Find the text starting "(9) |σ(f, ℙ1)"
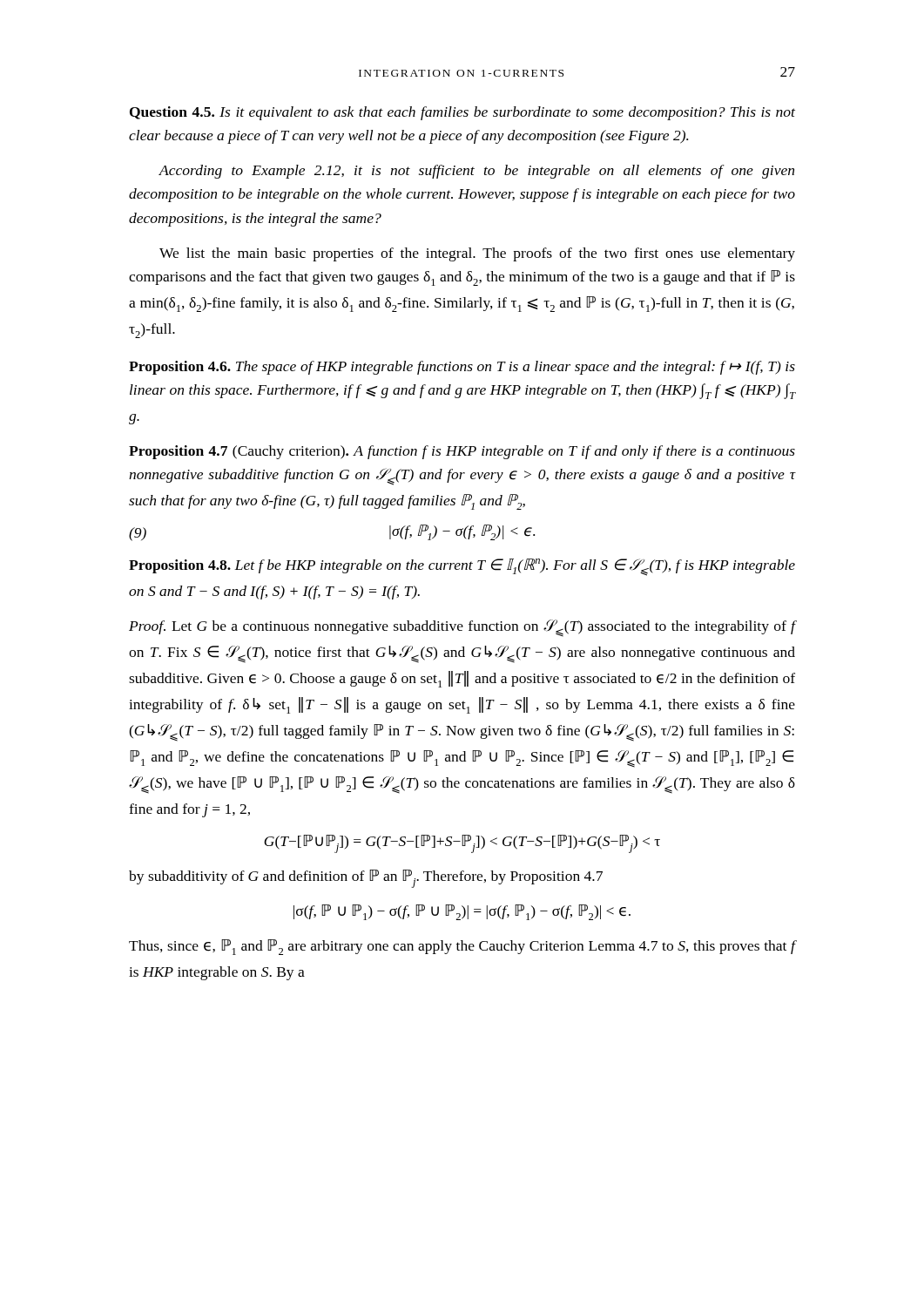Image resolution: width=924 pixels, height=1307 pixels. [462, 533]
